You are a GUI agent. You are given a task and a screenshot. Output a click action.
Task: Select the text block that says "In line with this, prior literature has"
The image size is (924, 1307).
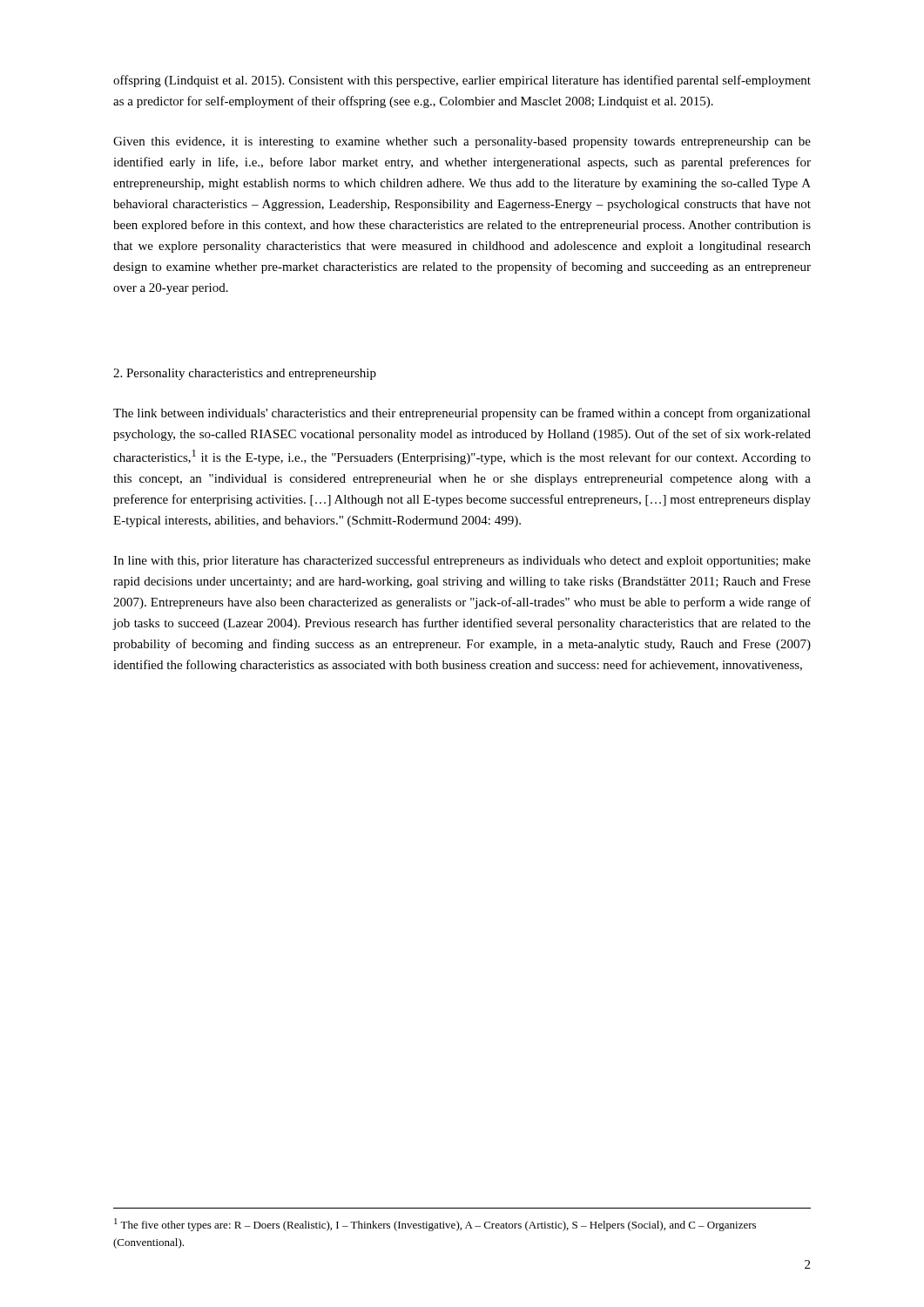pos(462,613)
